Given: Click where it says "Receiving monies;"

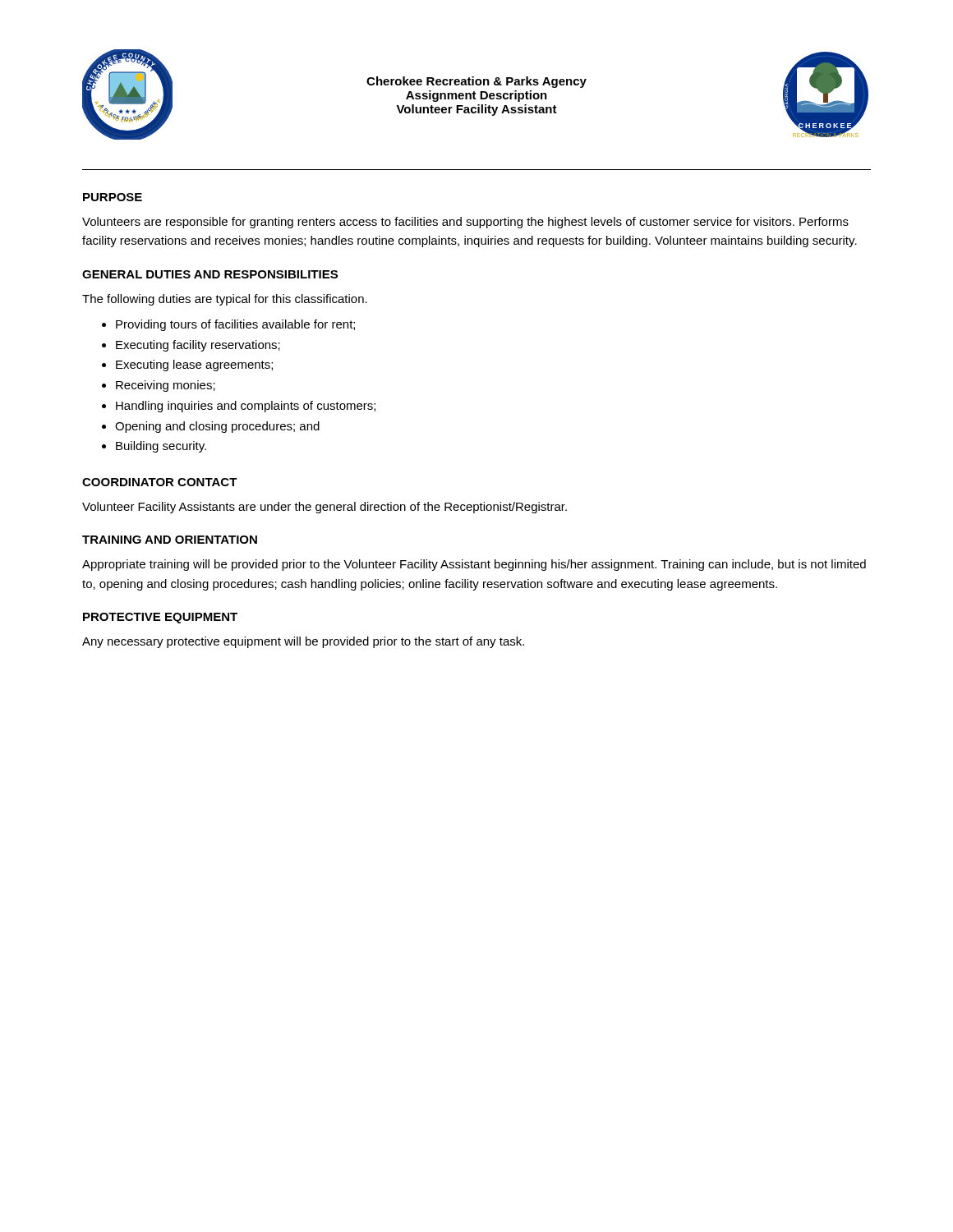Looking at the screenshot, I should [x=165, y=385].
